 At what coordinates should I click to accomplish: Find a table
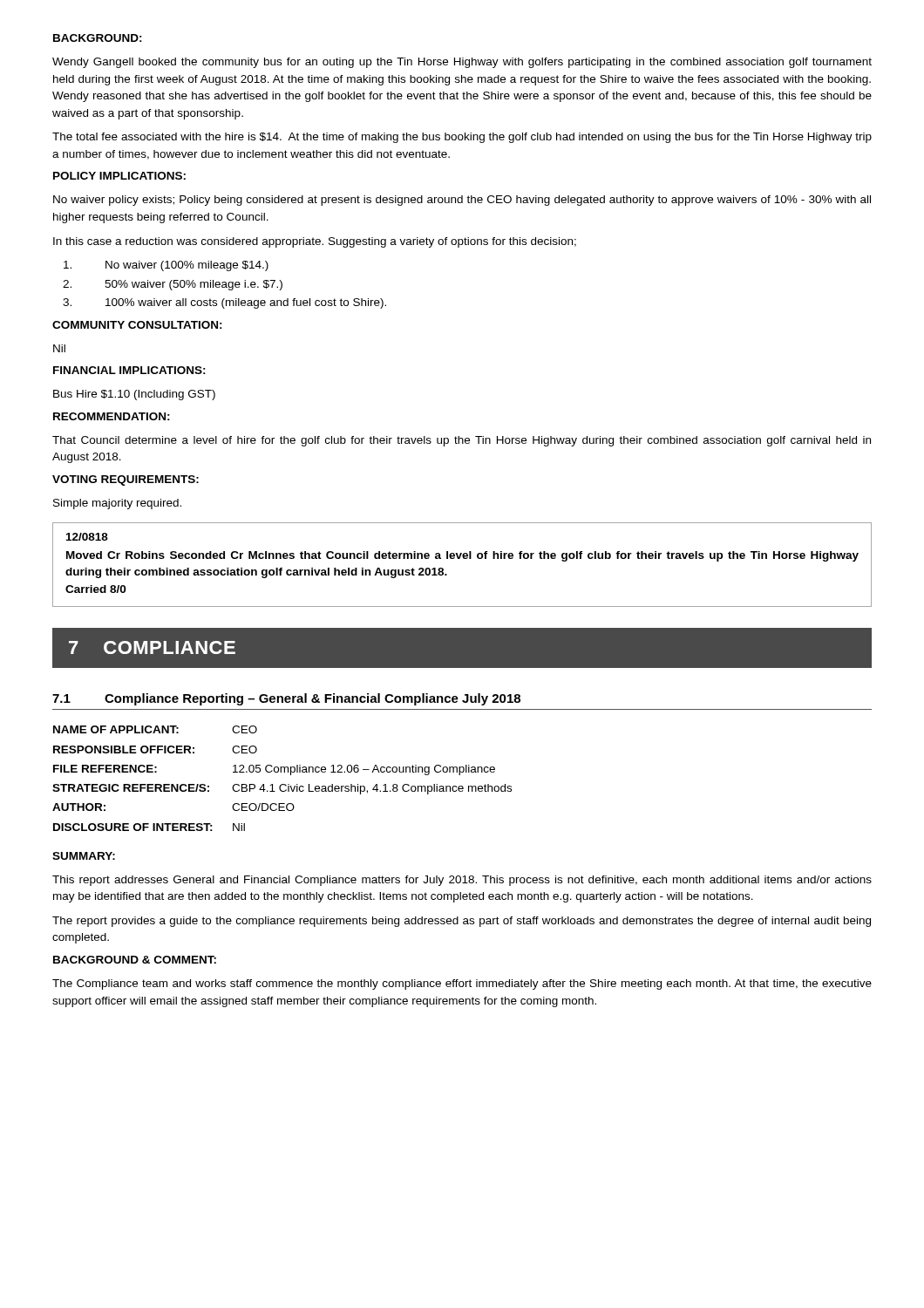tap(462, 779)
